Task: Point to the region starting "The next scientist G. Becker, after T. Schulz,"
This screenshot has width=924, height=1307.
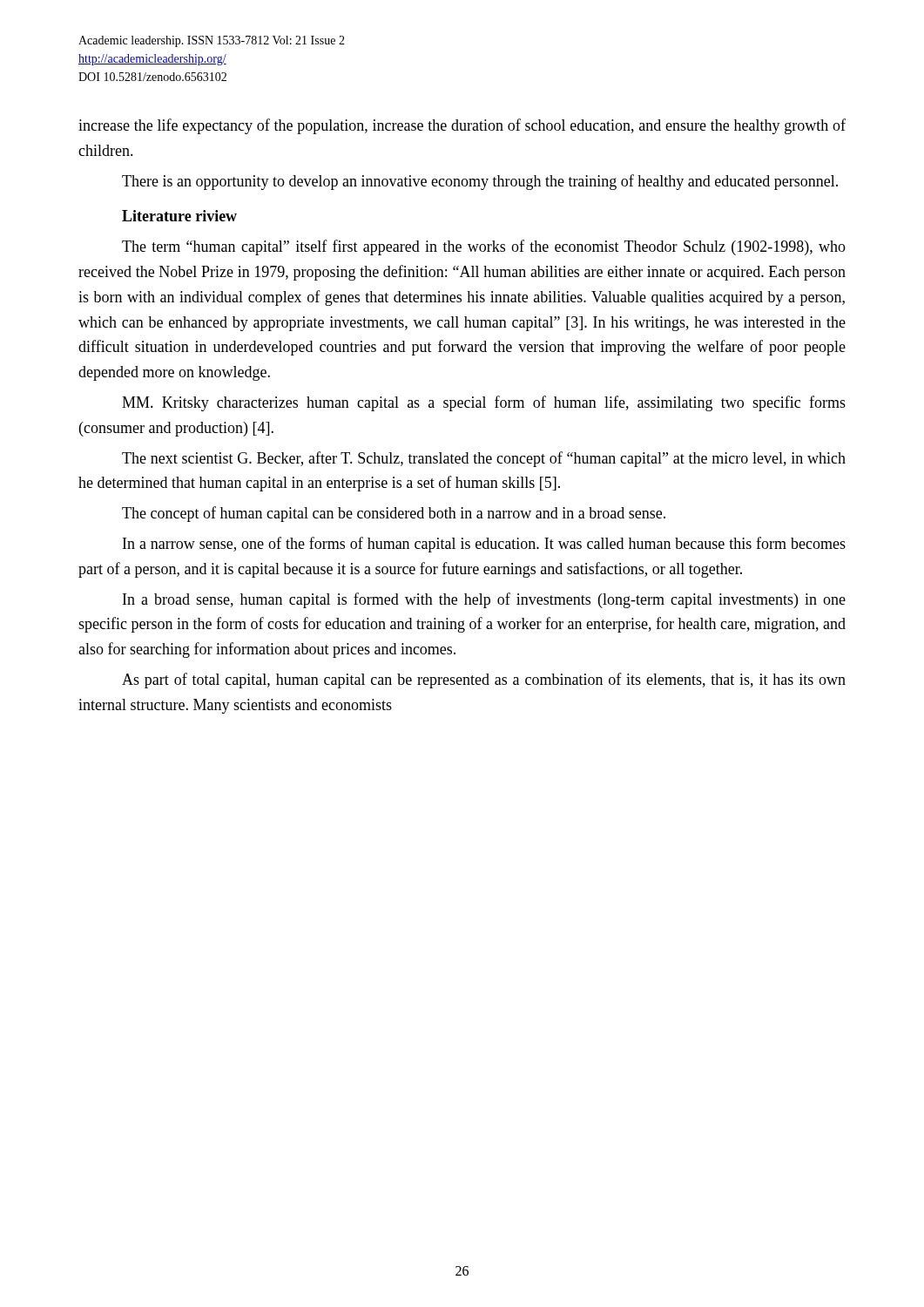Action: 462,471
